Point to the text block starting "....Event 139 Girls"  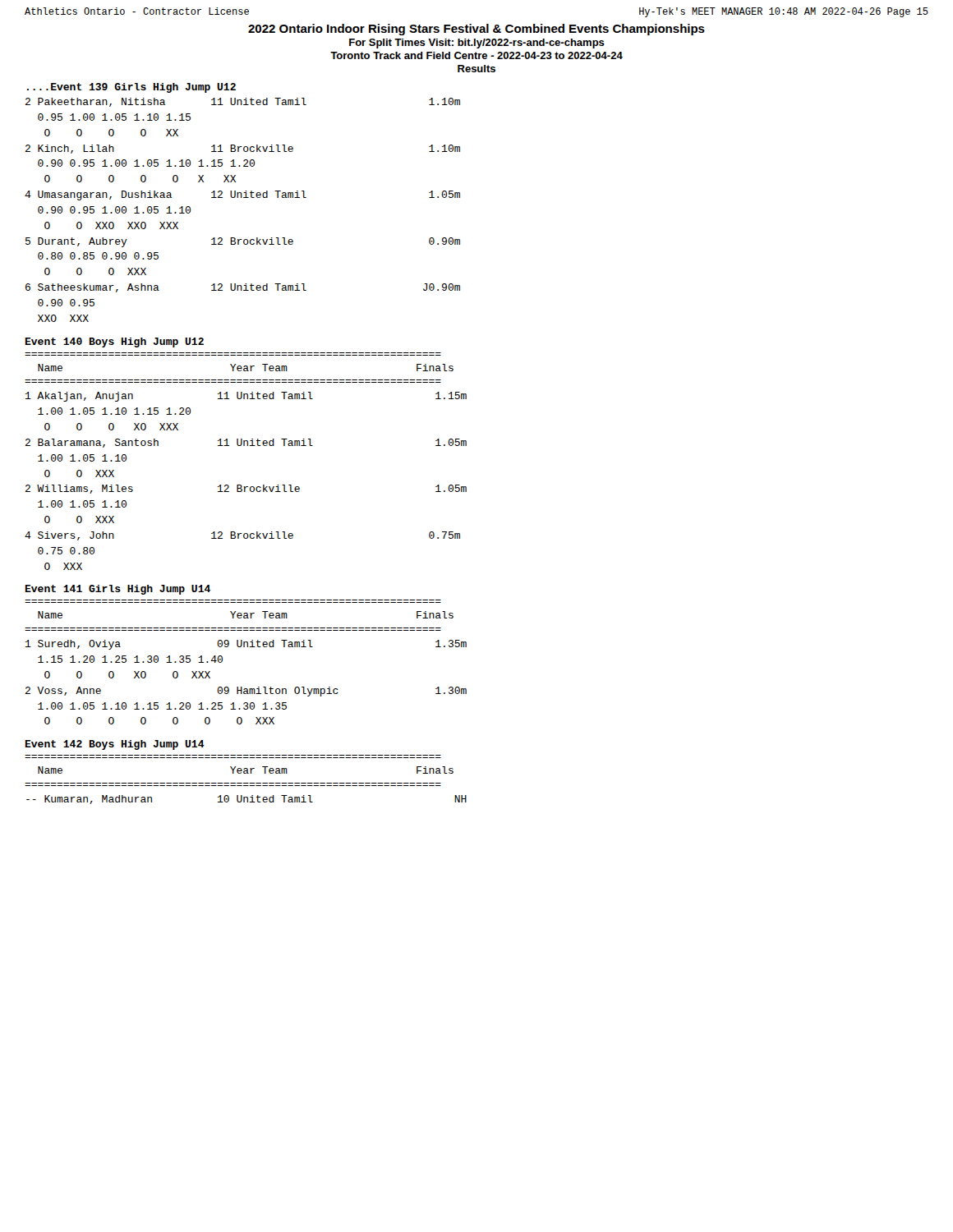coord(130,87)
